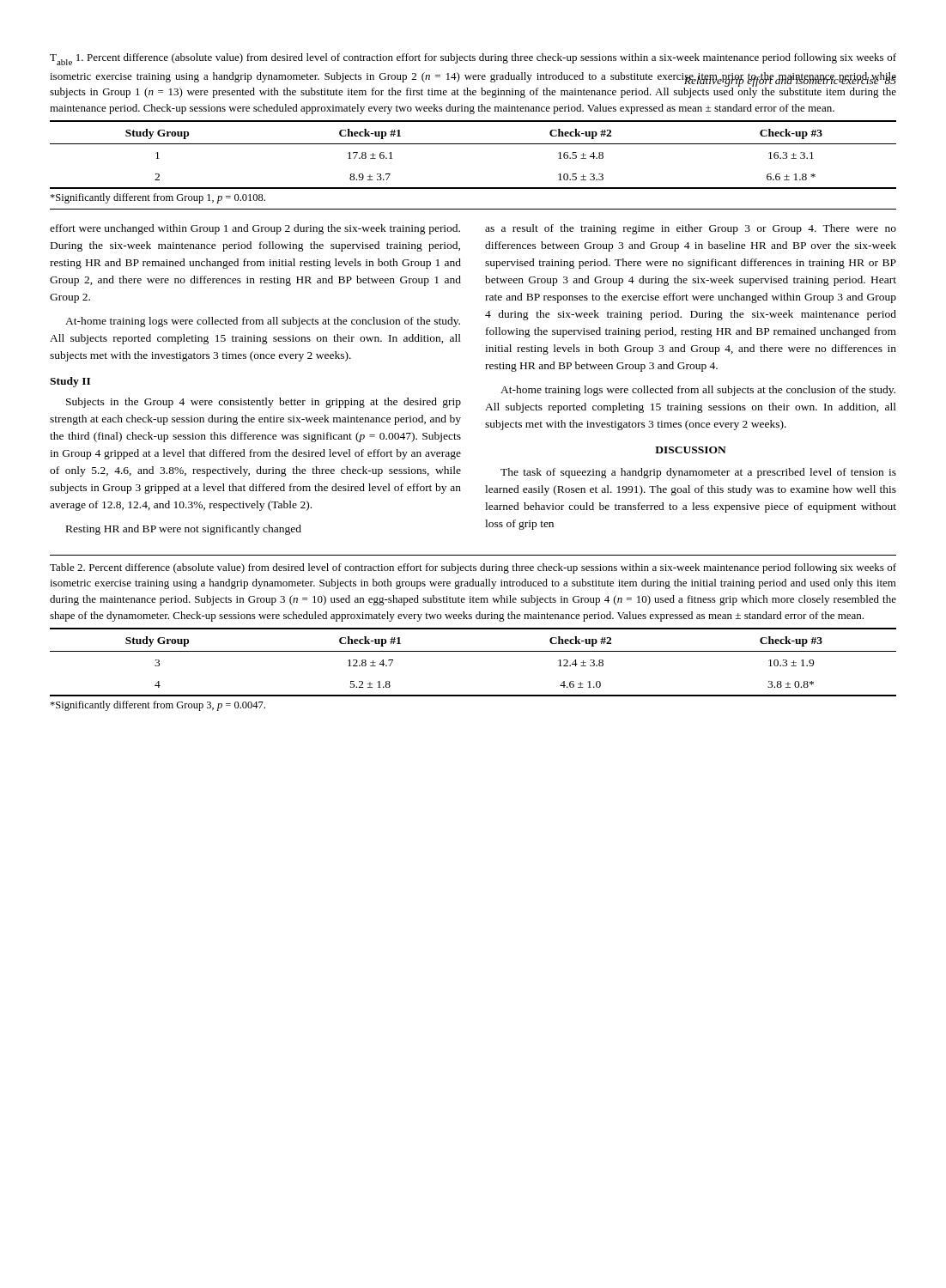
Task: Find the table that mentions "12.4 ± 3.8"
Action: (x=473, y=662)
